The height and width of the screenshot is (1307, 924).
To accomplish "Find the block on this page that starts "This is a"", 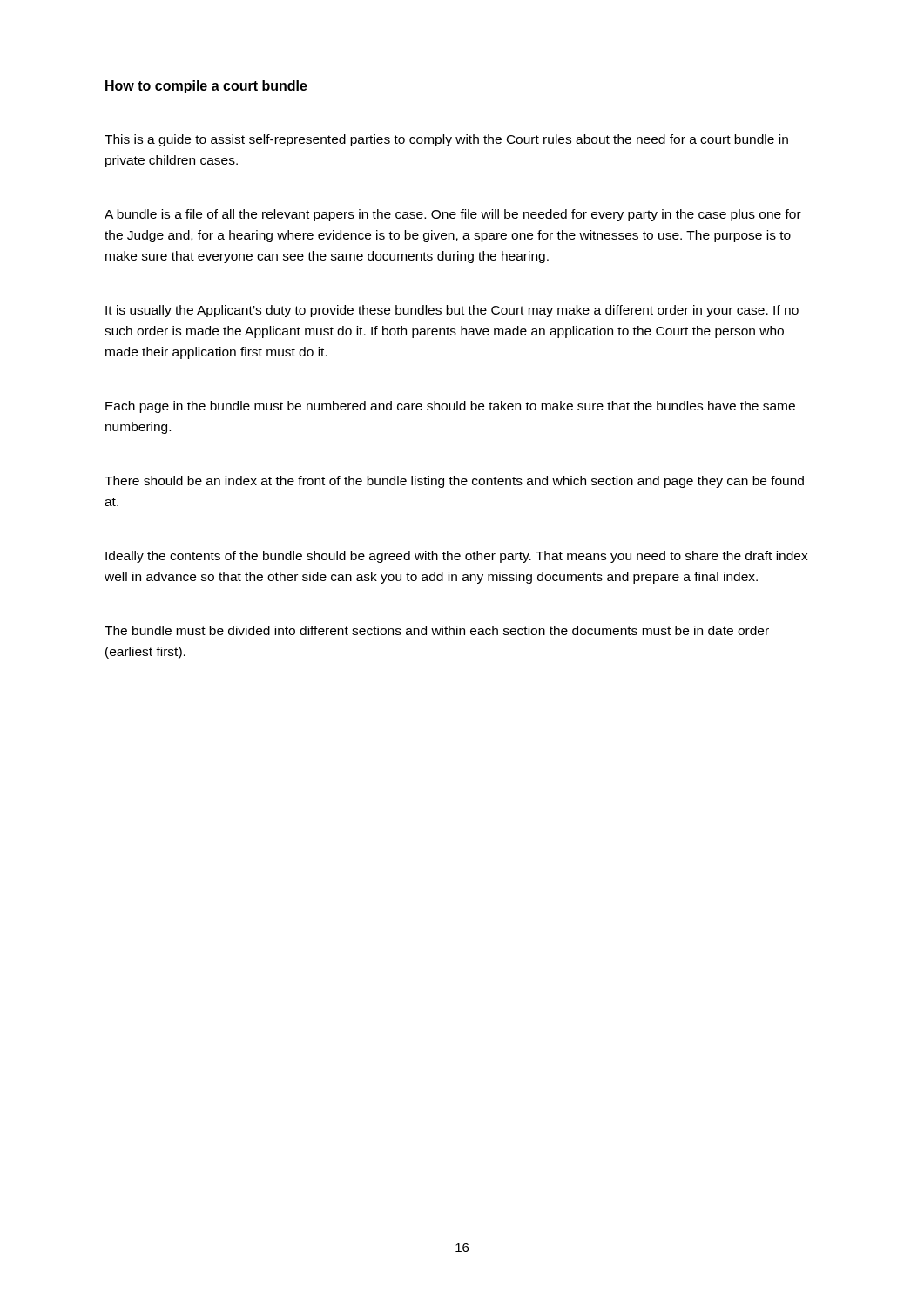I will pos(447,149).
